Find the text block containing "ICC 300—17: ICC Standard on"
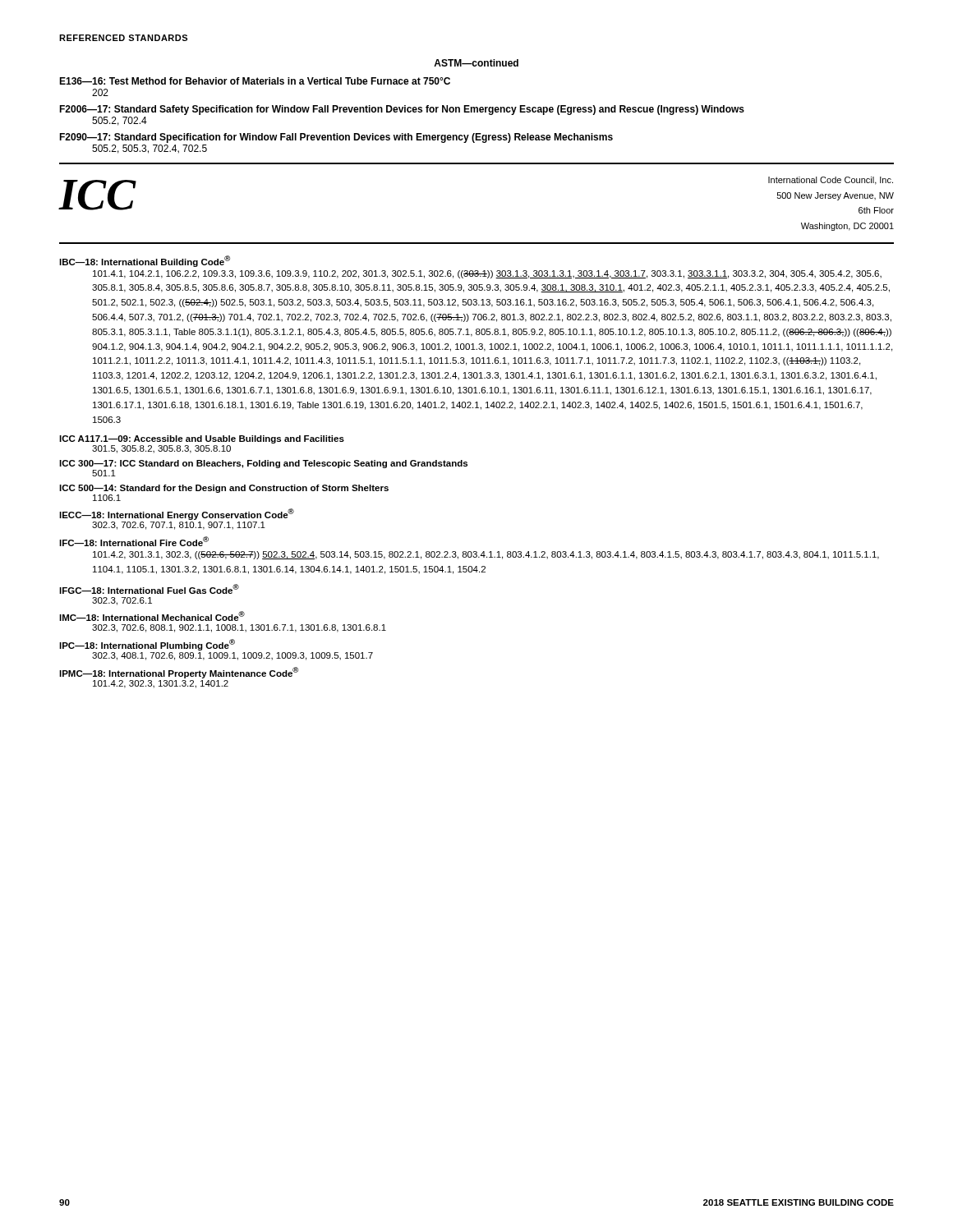 [x=264, y=468]
